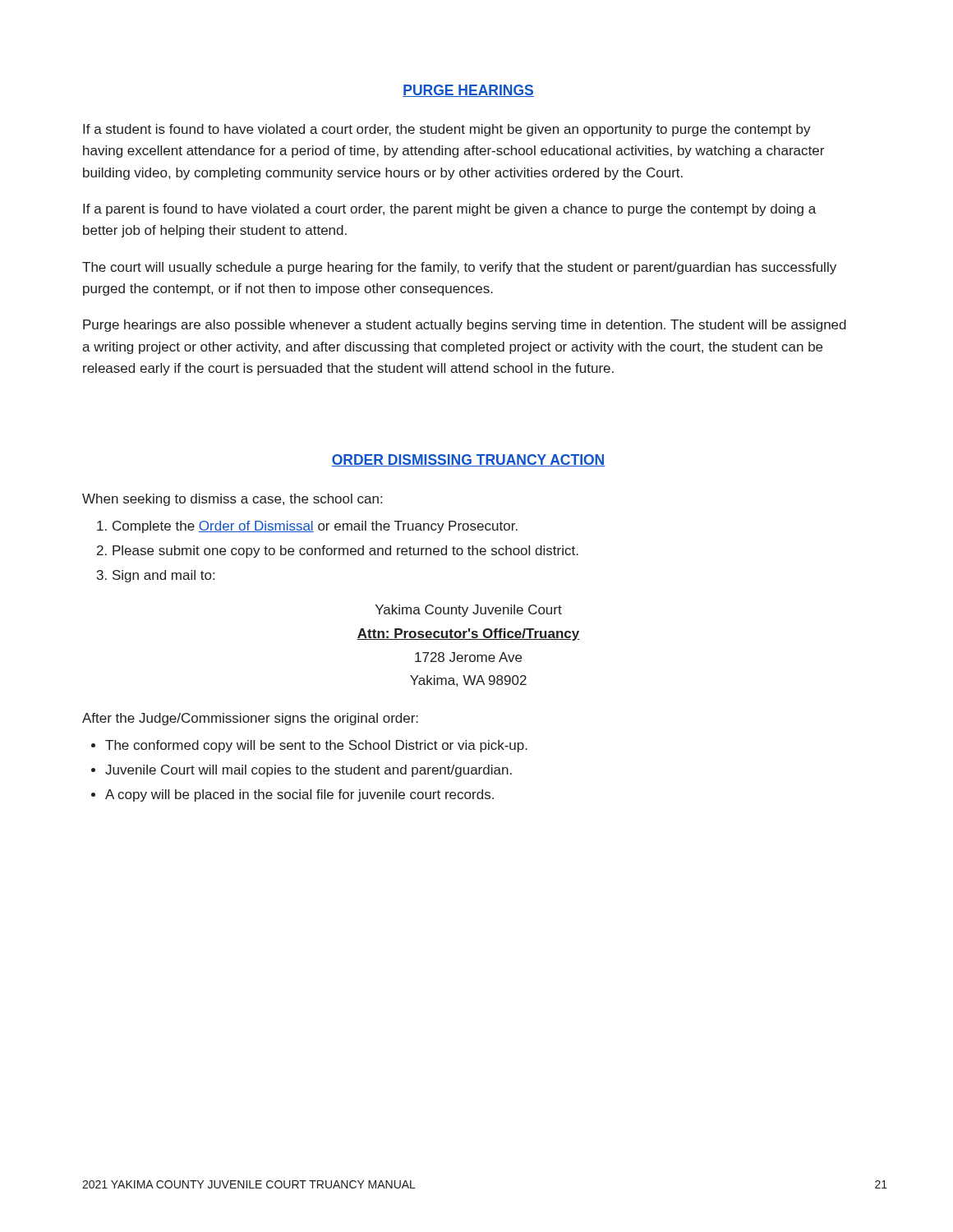Navigate to the block starting "Sign and mail to:"
953x1232 pixels.
click(164, 576)
